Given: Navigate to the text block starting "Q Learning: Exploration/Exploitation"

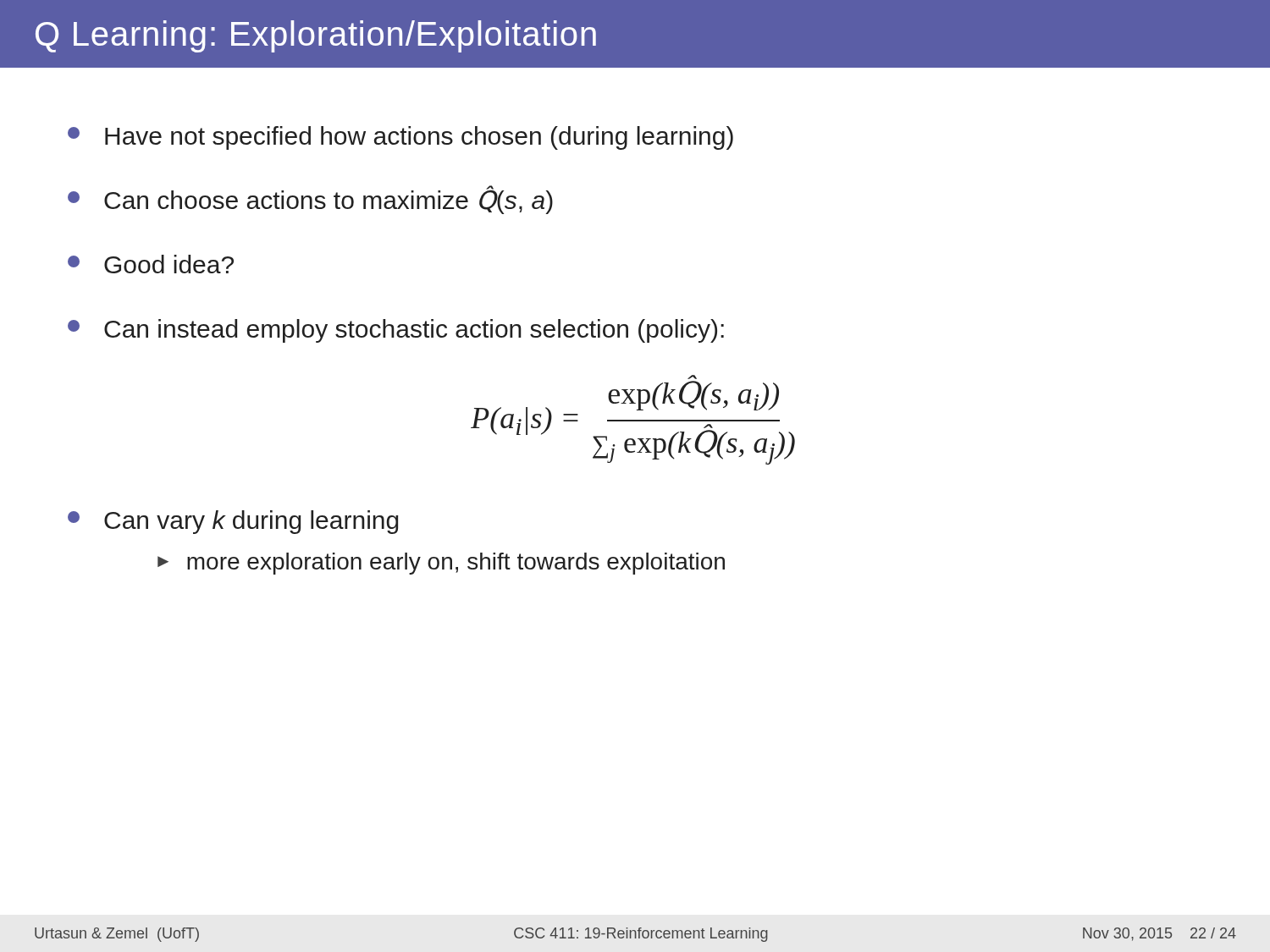Looking at the screenshot, I should [316, 34].
